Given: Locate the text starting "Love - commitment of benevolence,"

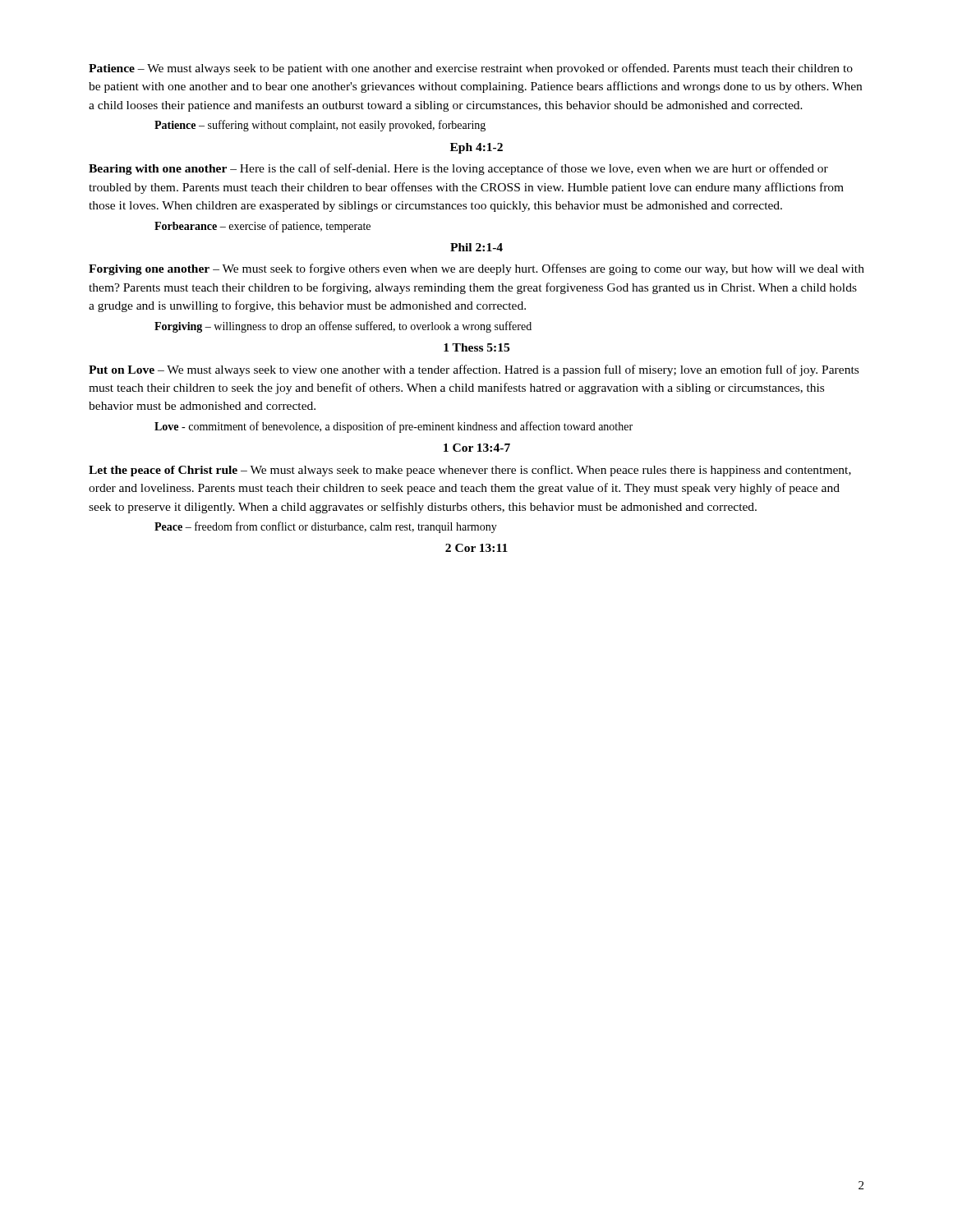Looking at the screenshot, I should coord(509,427).
